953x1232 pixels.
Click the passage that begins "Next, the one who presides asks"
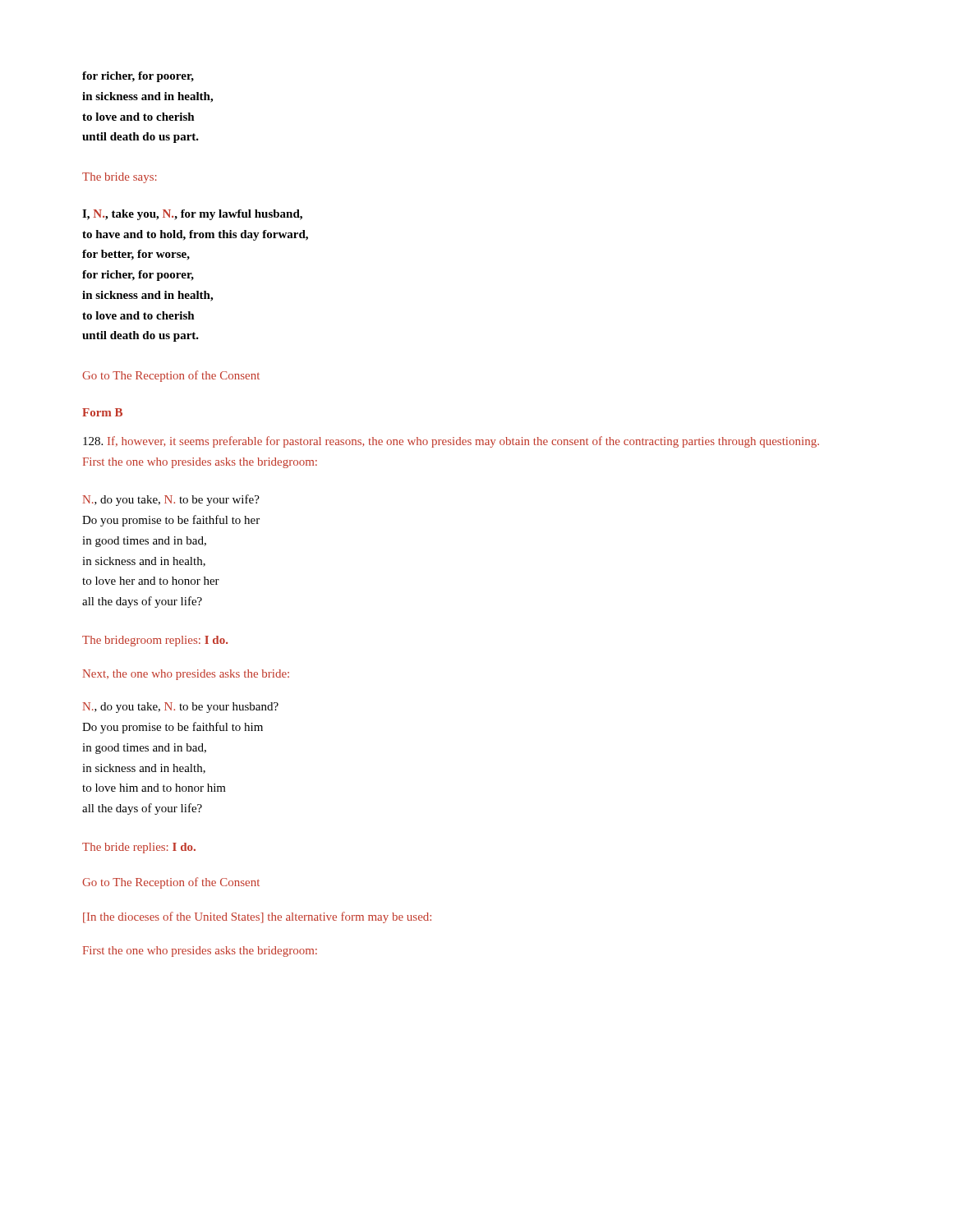[x=186, y=675]
